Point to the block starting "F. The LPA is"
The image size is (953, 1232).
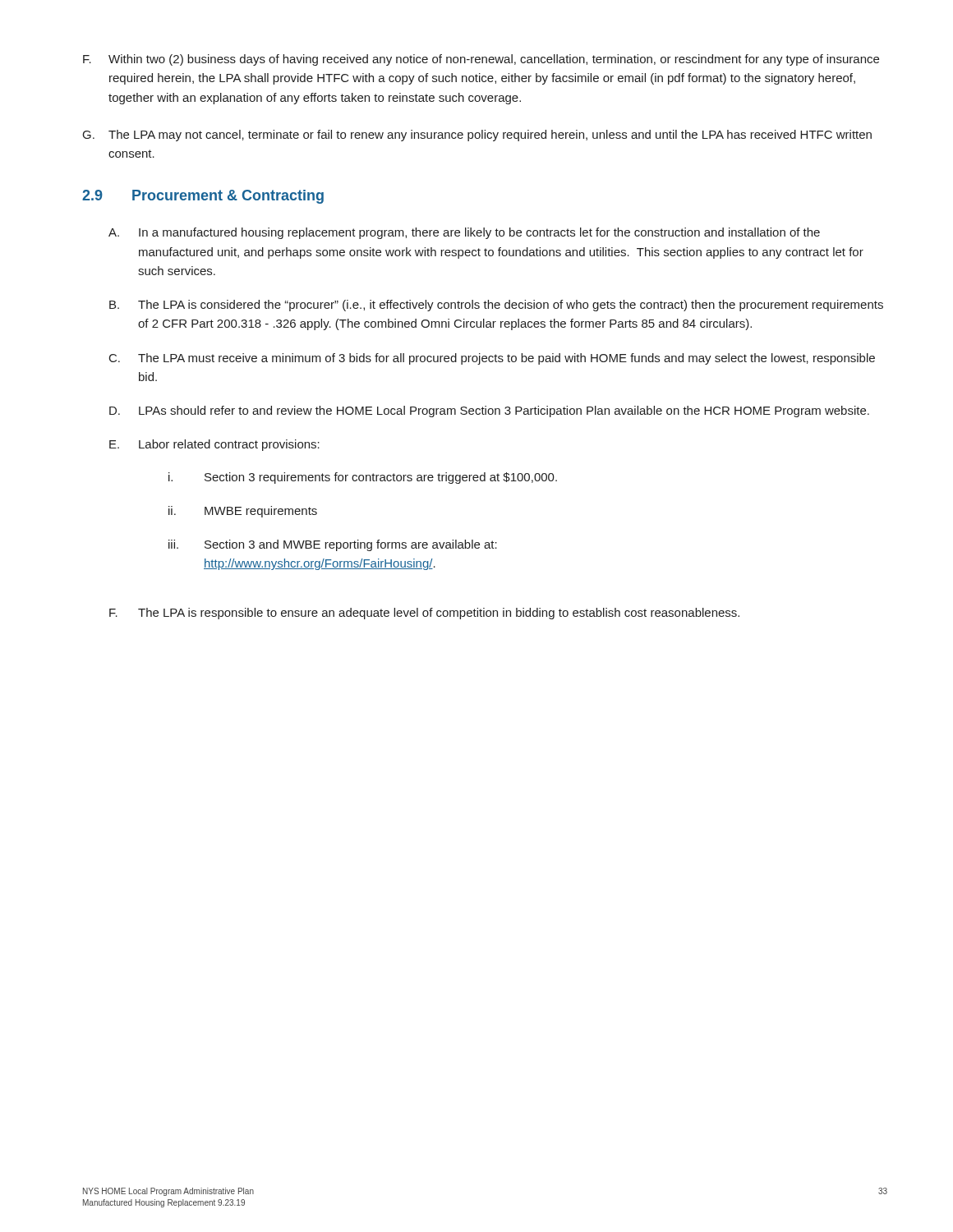[x=498, y=612]
